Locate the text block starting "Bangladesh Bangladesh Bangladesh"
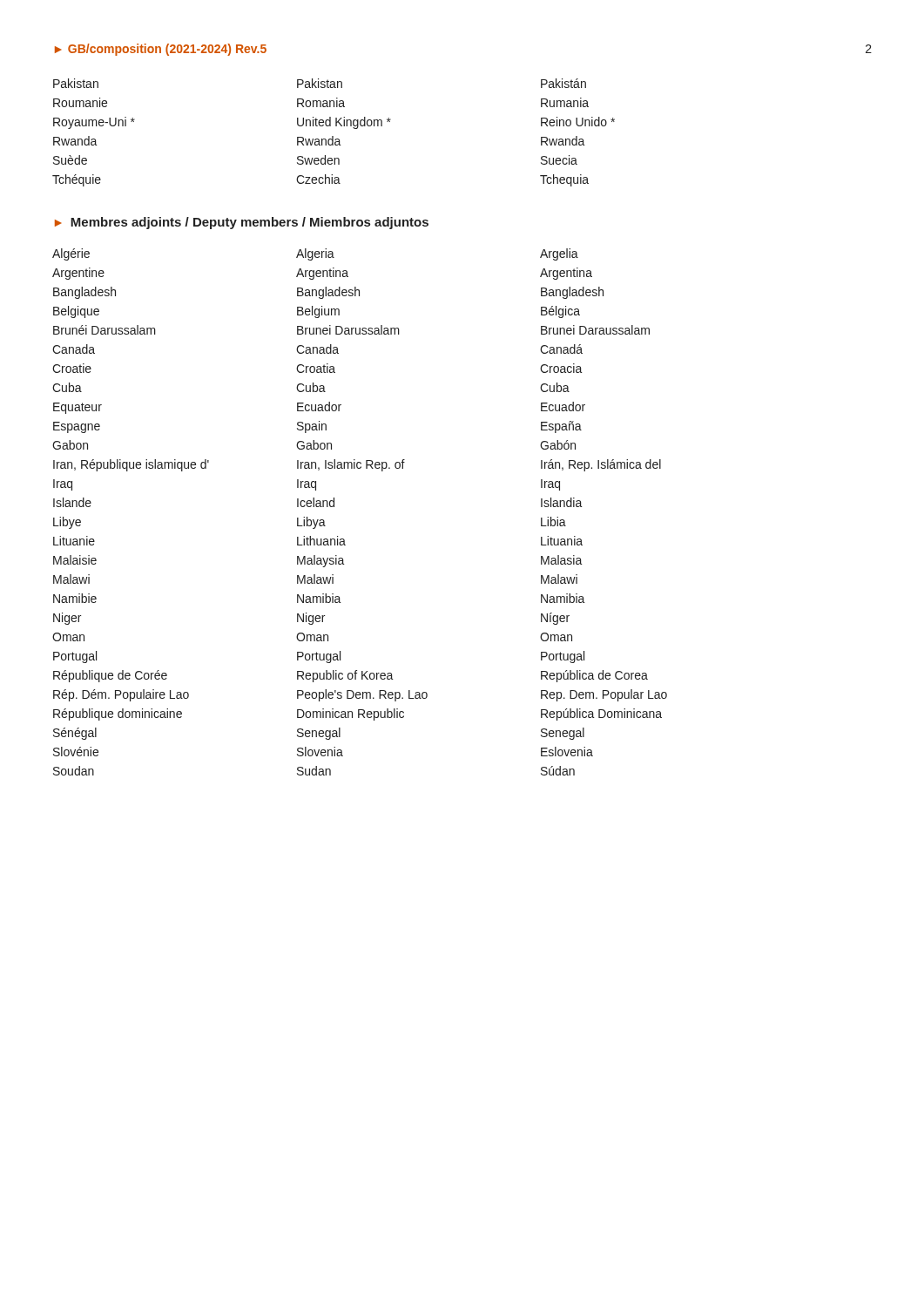Viewport: 924px width, 1307px height. tap(328, 293)
